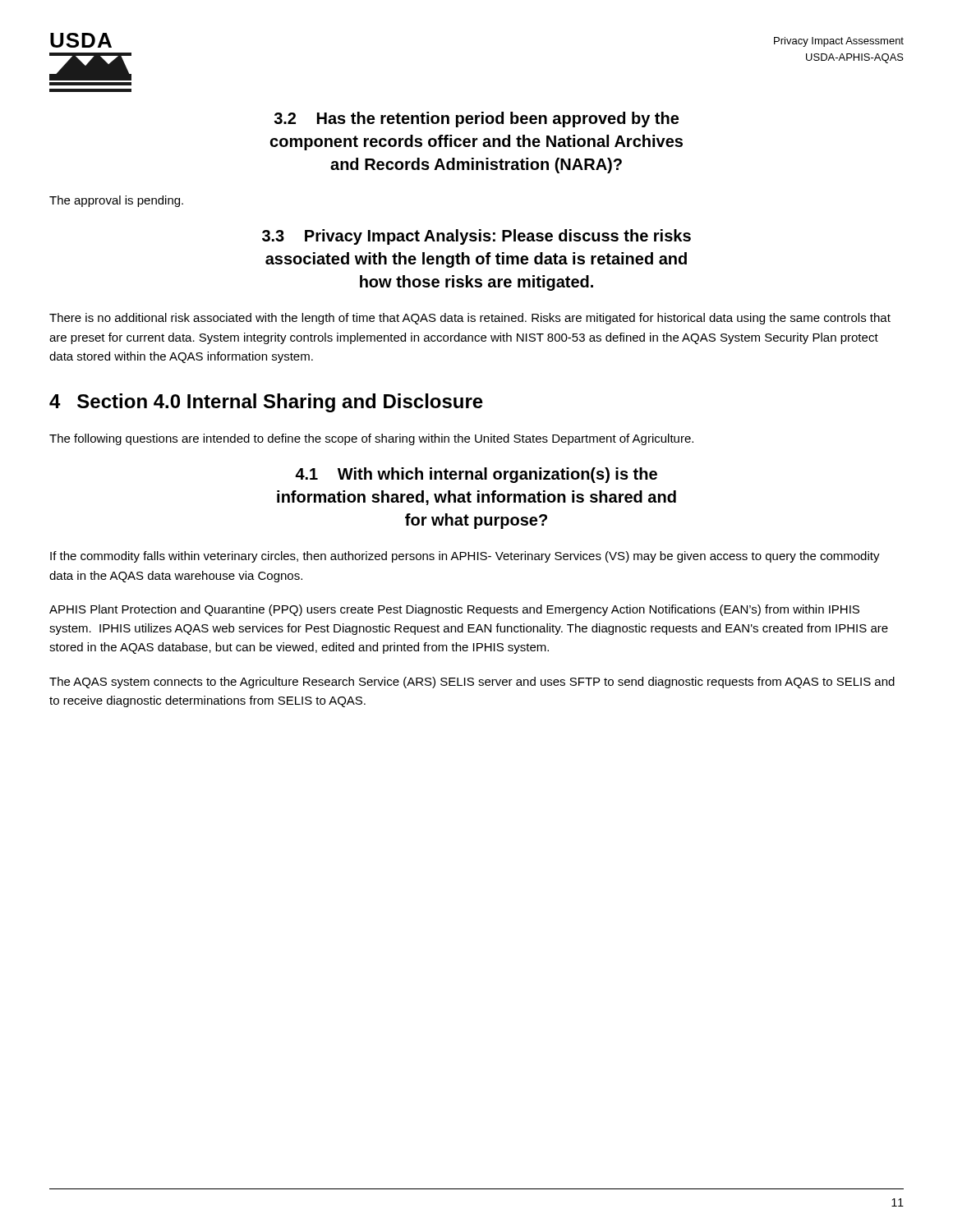Locate the block of text that opens with "APHIS Plant Protection and"
953x1232 pixels.
(x=469, y=628)
